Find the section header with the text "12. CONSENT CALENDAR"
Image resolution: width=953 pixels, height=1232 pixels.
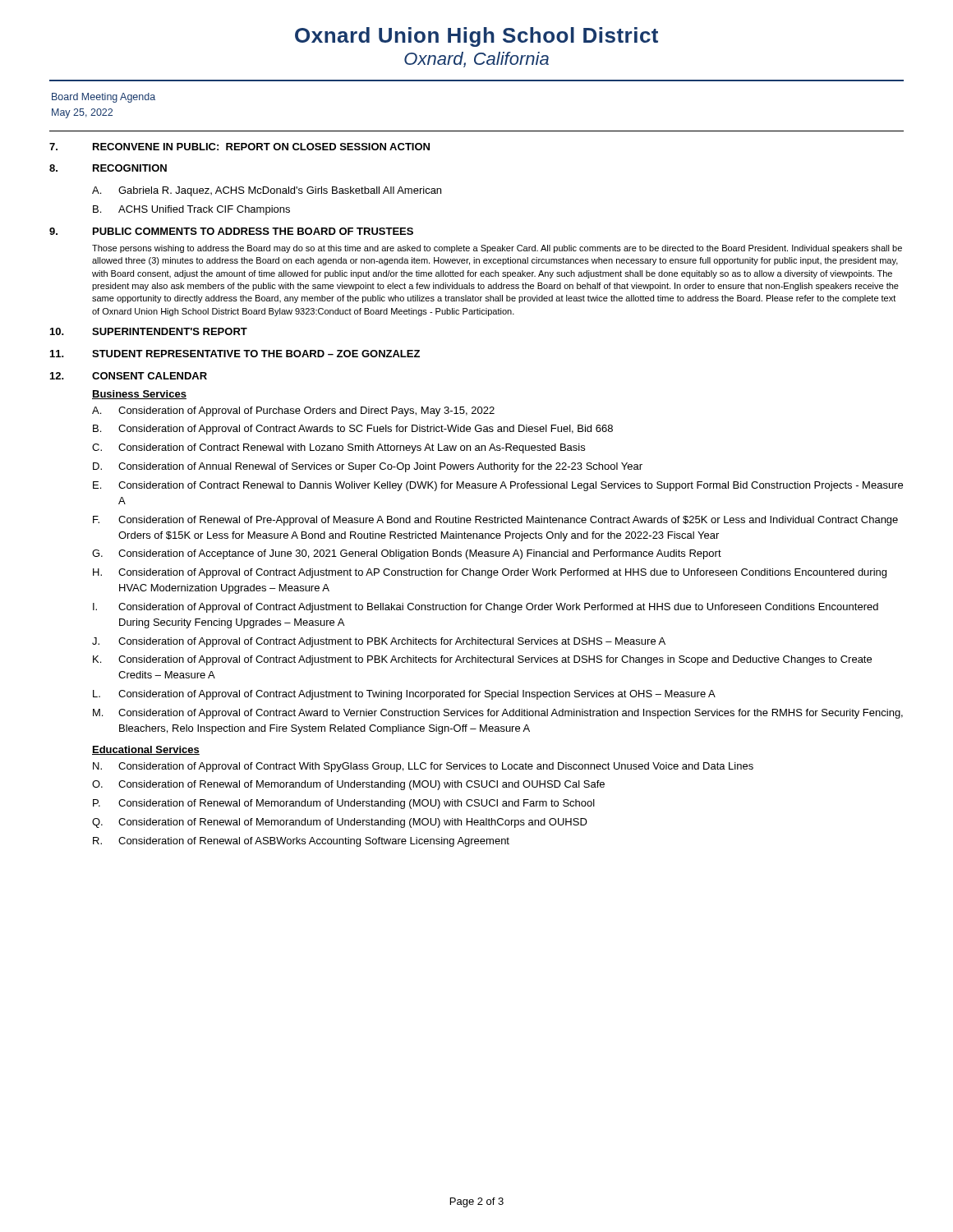coord(129,376)
